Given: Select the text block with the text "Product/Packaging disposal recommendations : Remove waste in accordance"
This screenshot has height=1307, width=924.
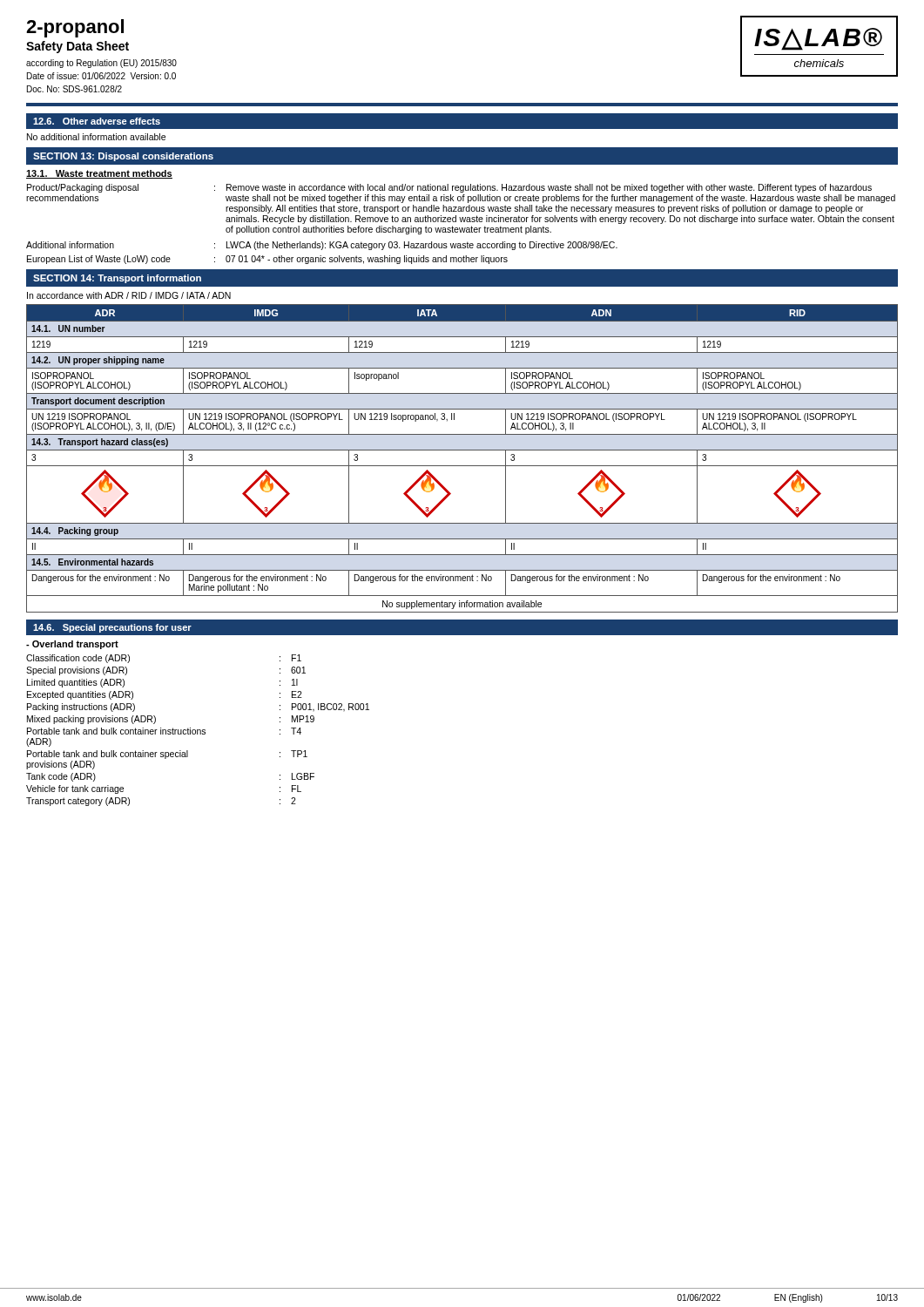Looking at the screenshot, I should tap(462, 208).
